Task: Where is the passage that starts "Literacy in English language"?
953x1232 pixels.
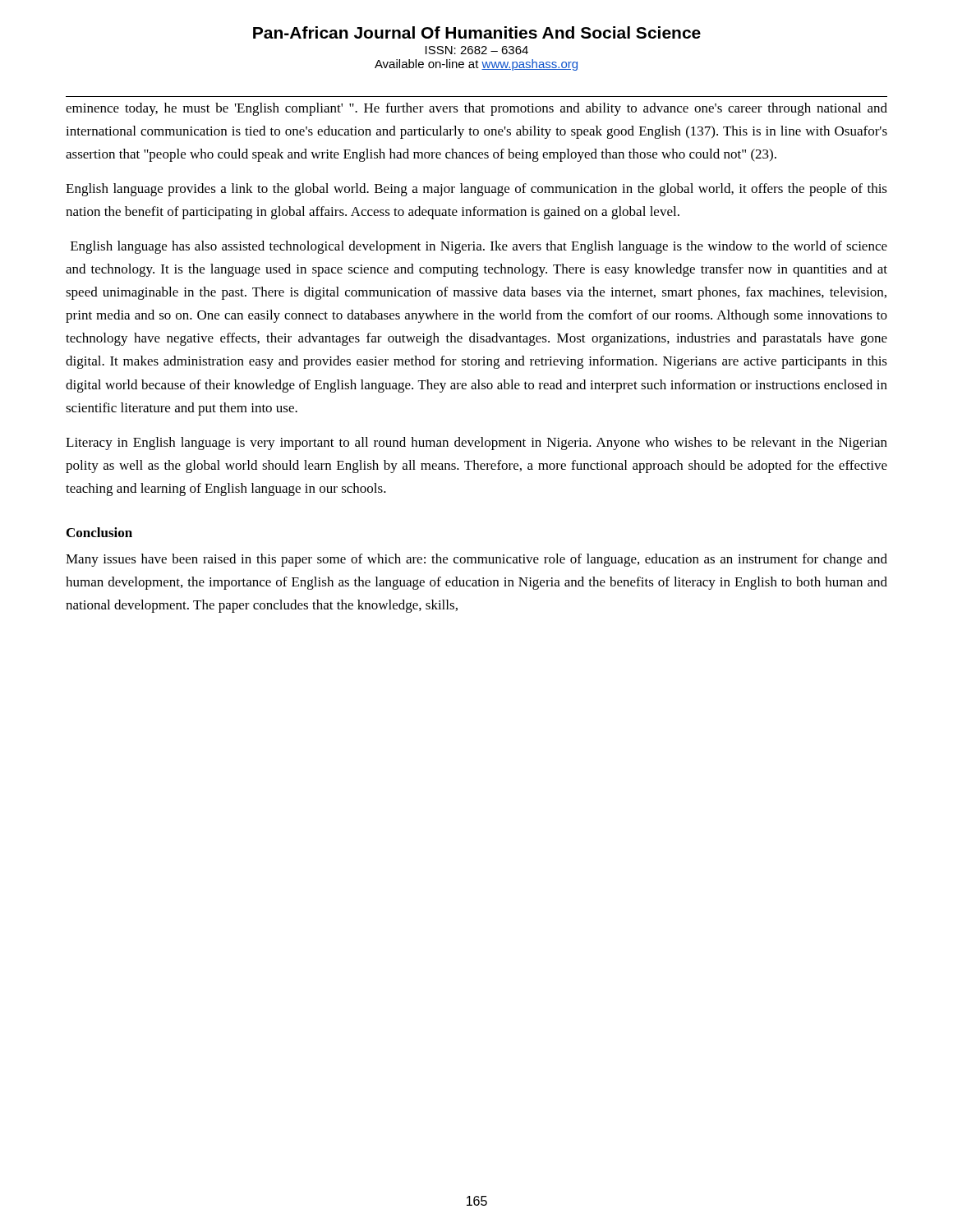Action: point(476,465)
